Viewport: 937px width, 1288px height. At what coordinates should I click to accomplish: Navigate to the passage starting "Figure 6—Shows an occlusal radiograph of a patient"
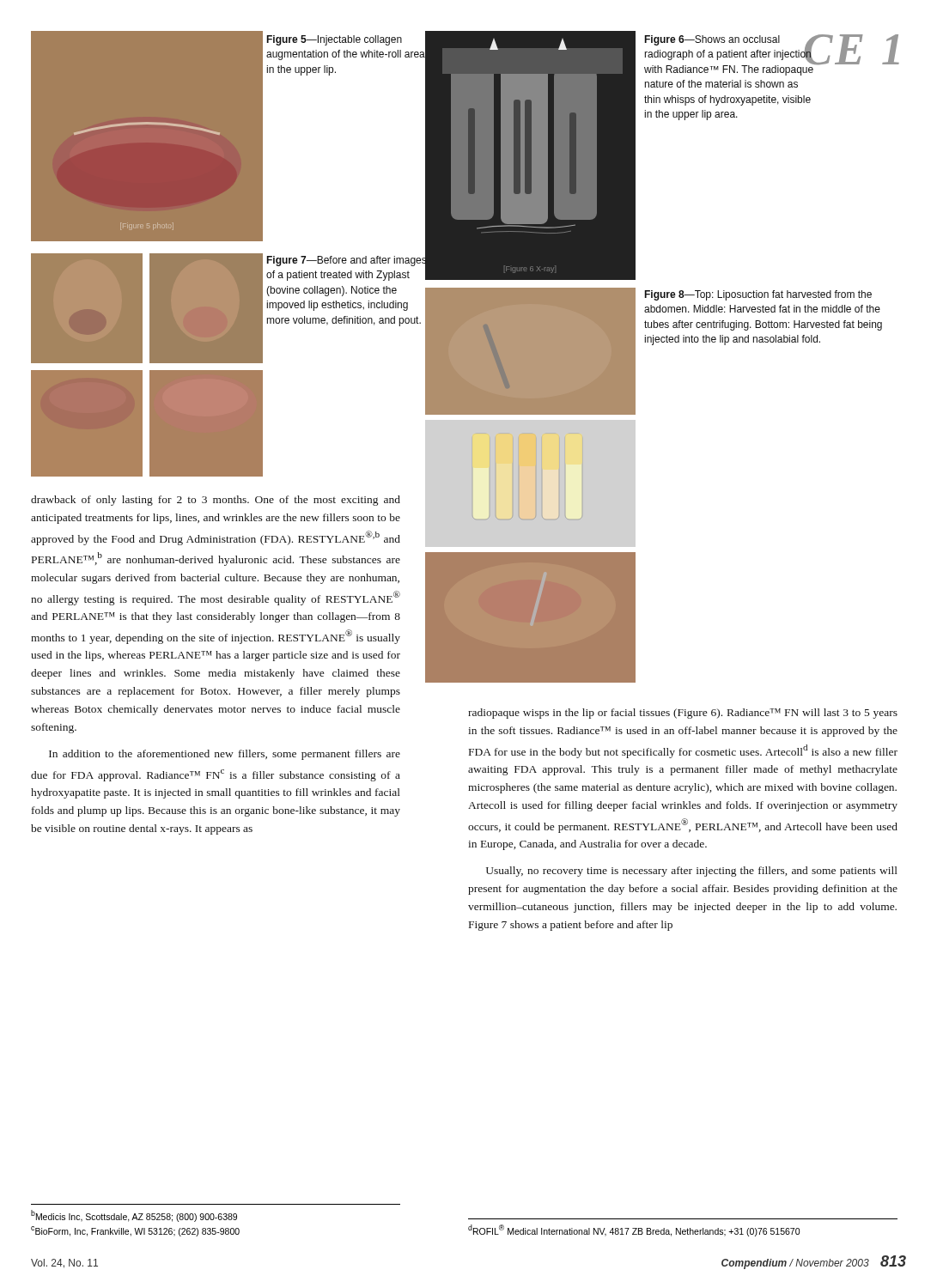[x=729, y=77]
